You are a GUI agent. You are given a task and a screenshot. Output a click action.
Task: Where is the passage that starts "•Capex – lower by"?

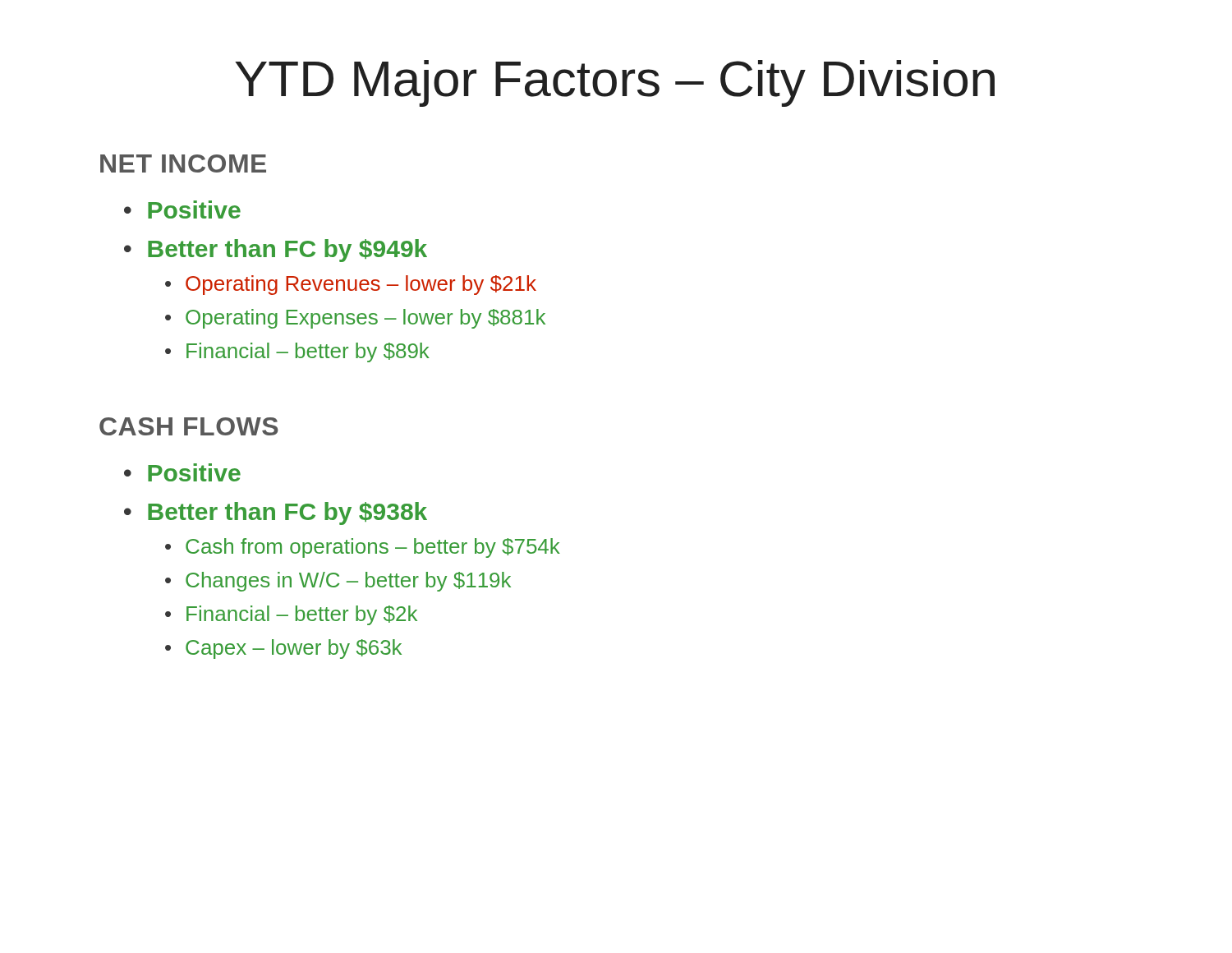coord(283,648)
